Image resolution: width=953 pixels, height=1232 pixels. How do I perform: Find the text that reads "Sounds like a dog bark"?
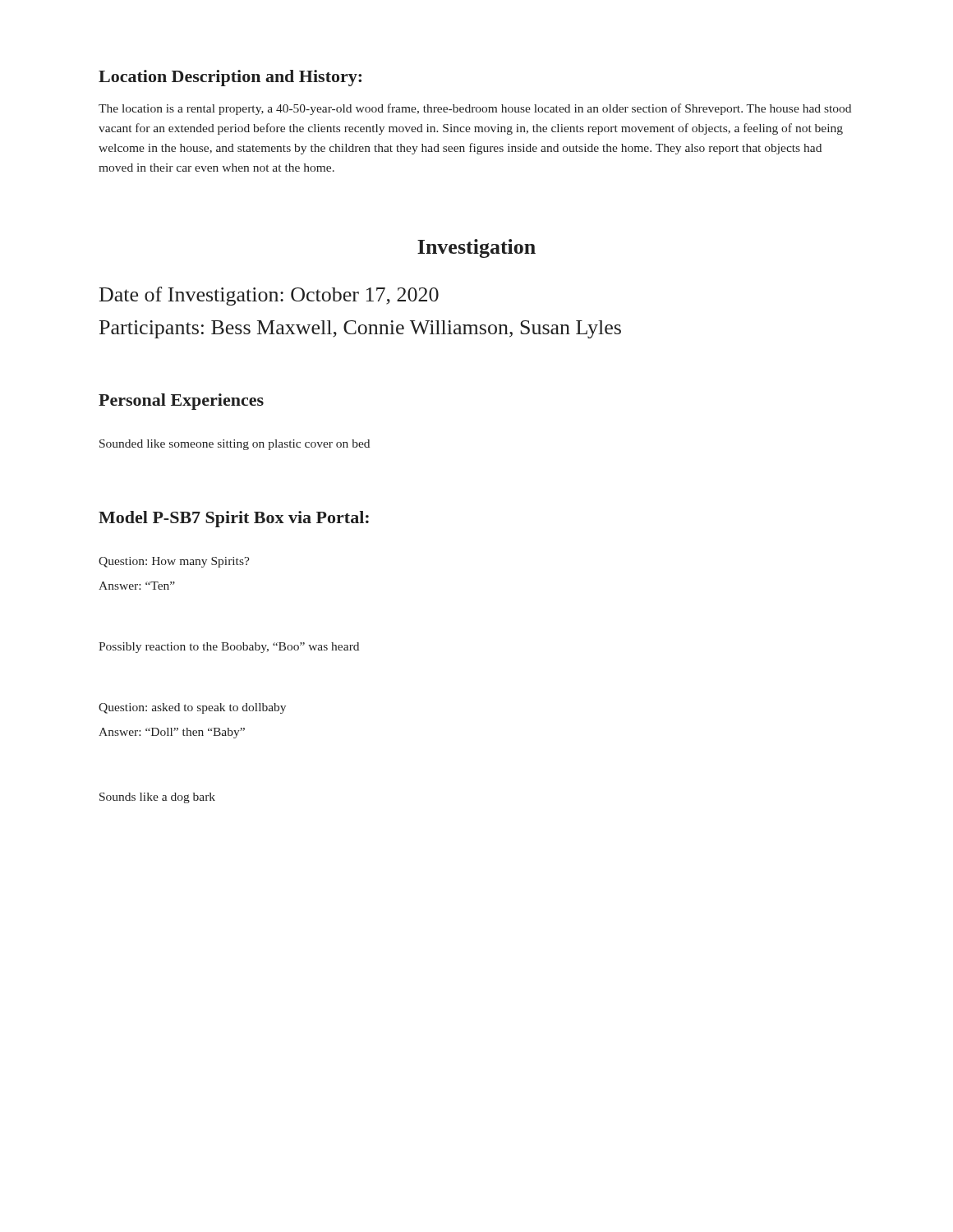[x=157, y=796]
